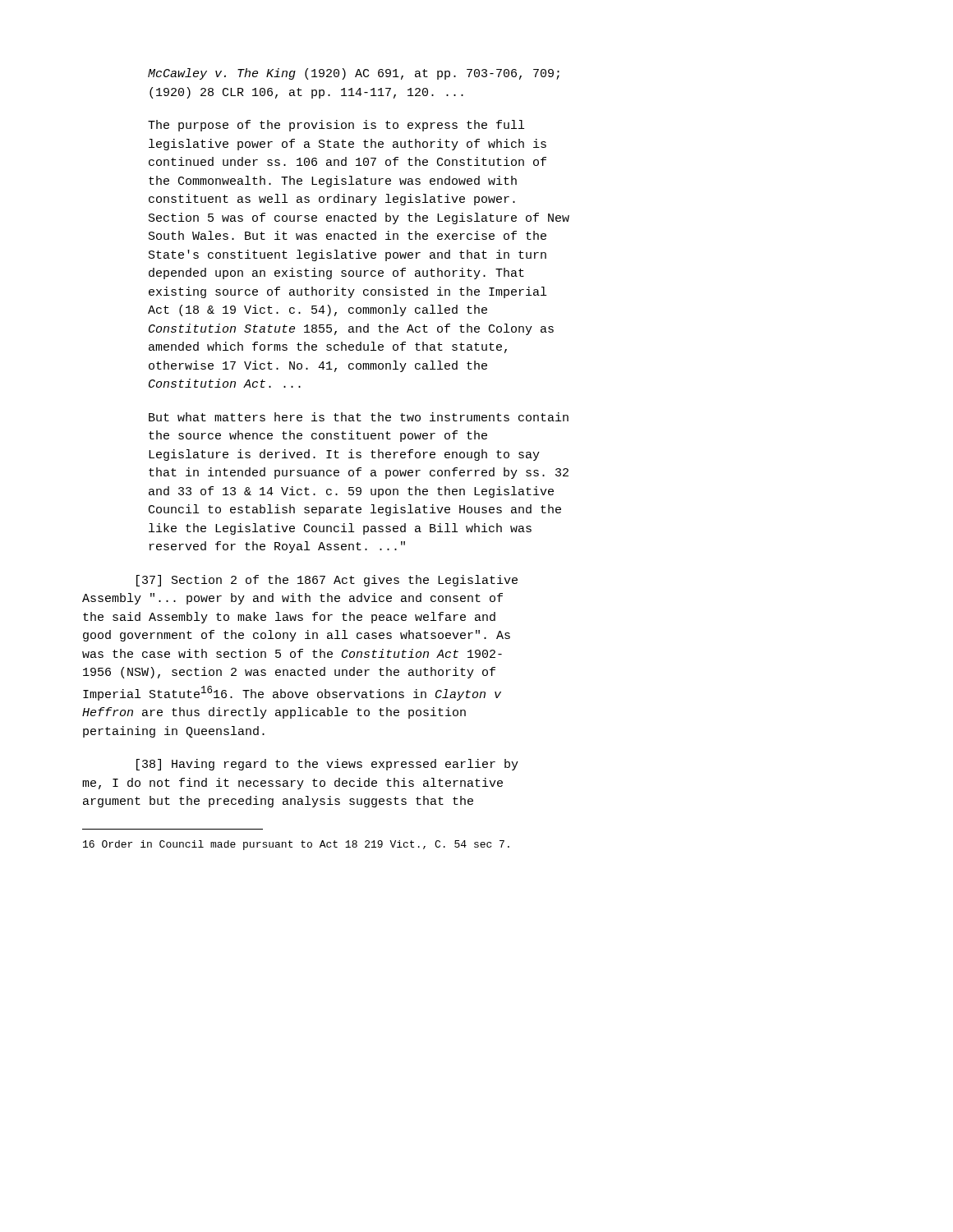Click the passage that begins "But what matters here is that"

coord(509,483)
